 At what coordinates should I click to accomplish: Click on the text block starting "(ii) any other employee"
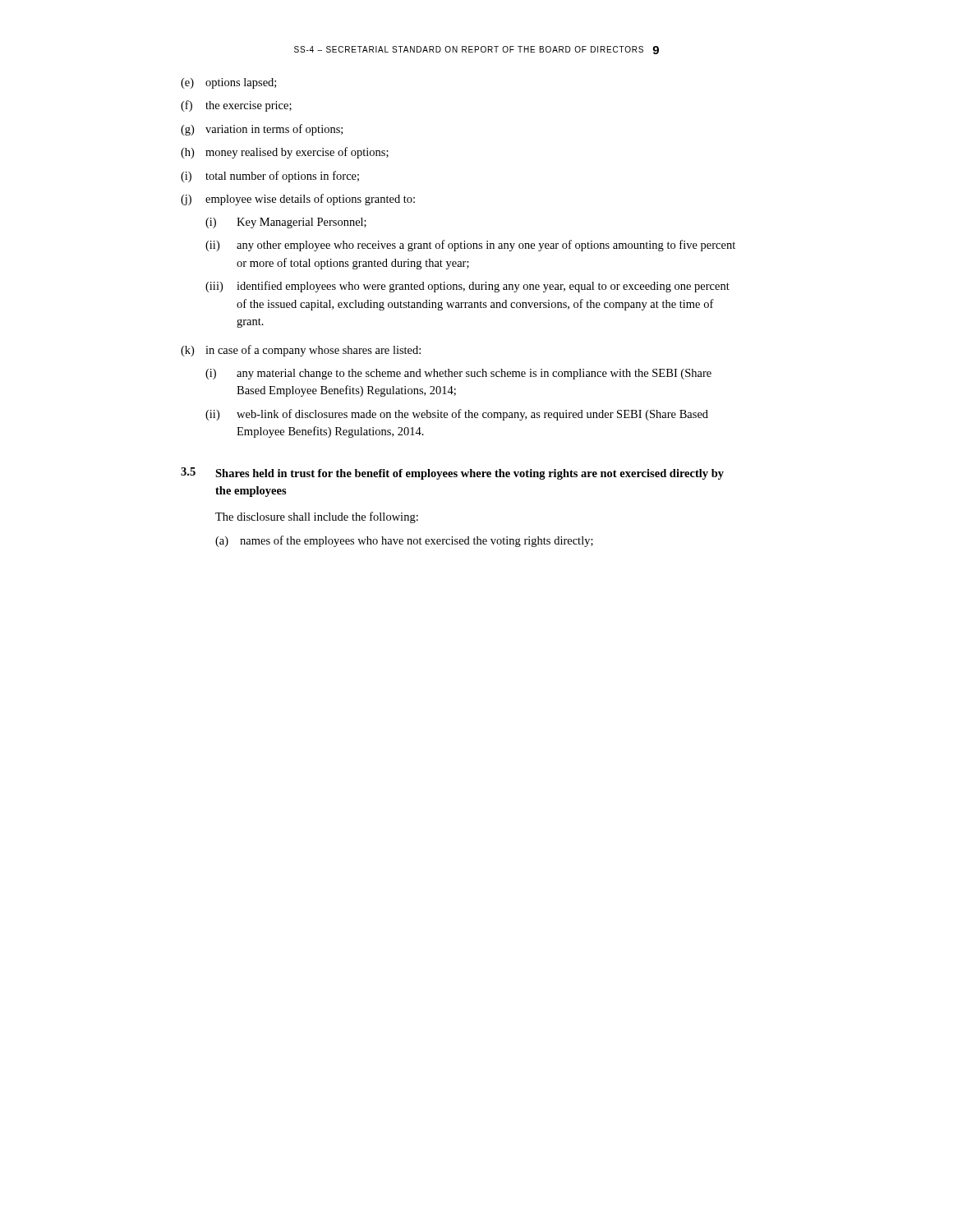(472, 254)
